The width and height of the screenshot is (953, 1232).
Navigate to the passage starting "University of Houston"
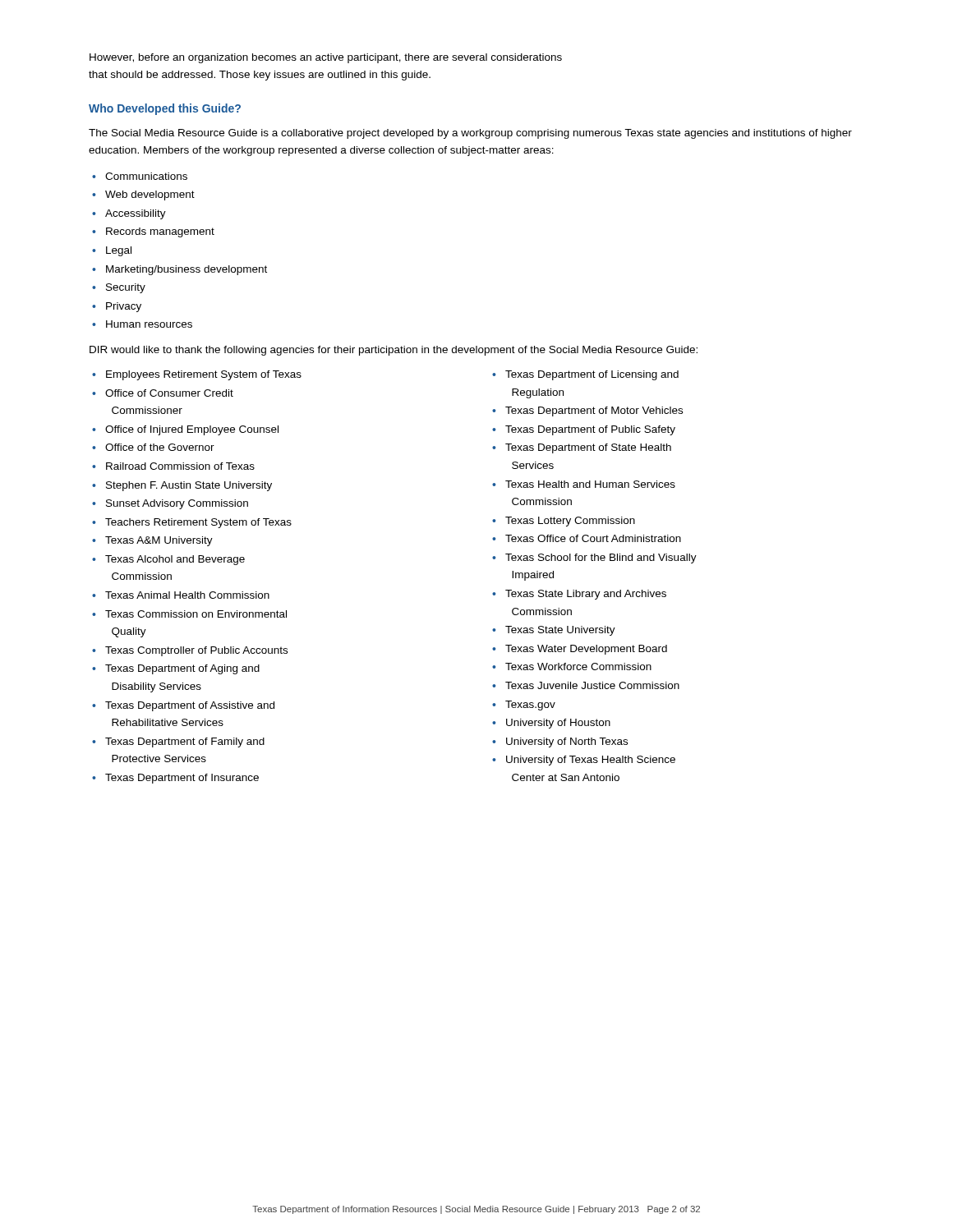(x=558, y=723)
